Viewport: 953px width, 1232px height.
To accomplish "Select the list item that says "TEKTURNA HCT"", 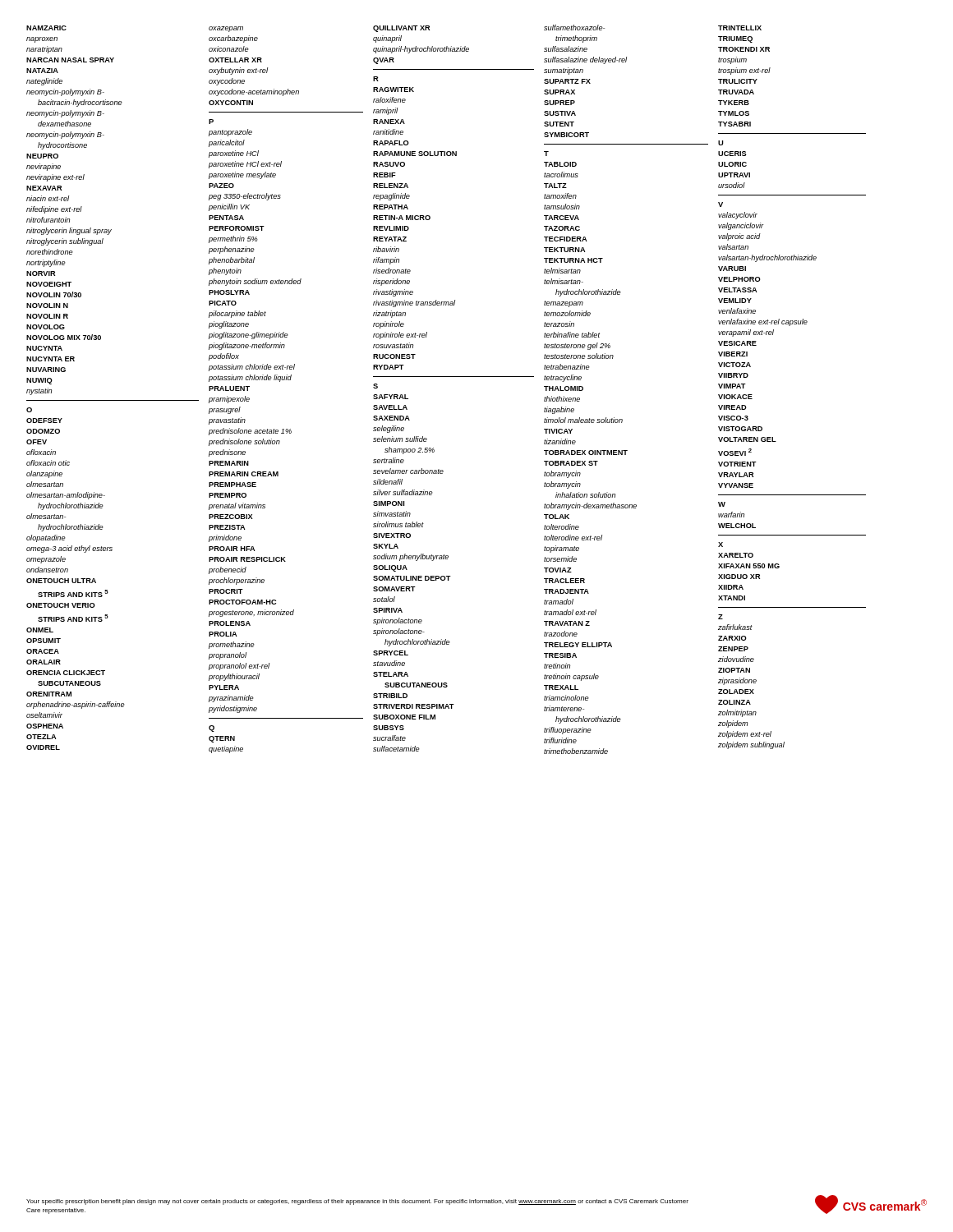I will (x=573, y=260).
